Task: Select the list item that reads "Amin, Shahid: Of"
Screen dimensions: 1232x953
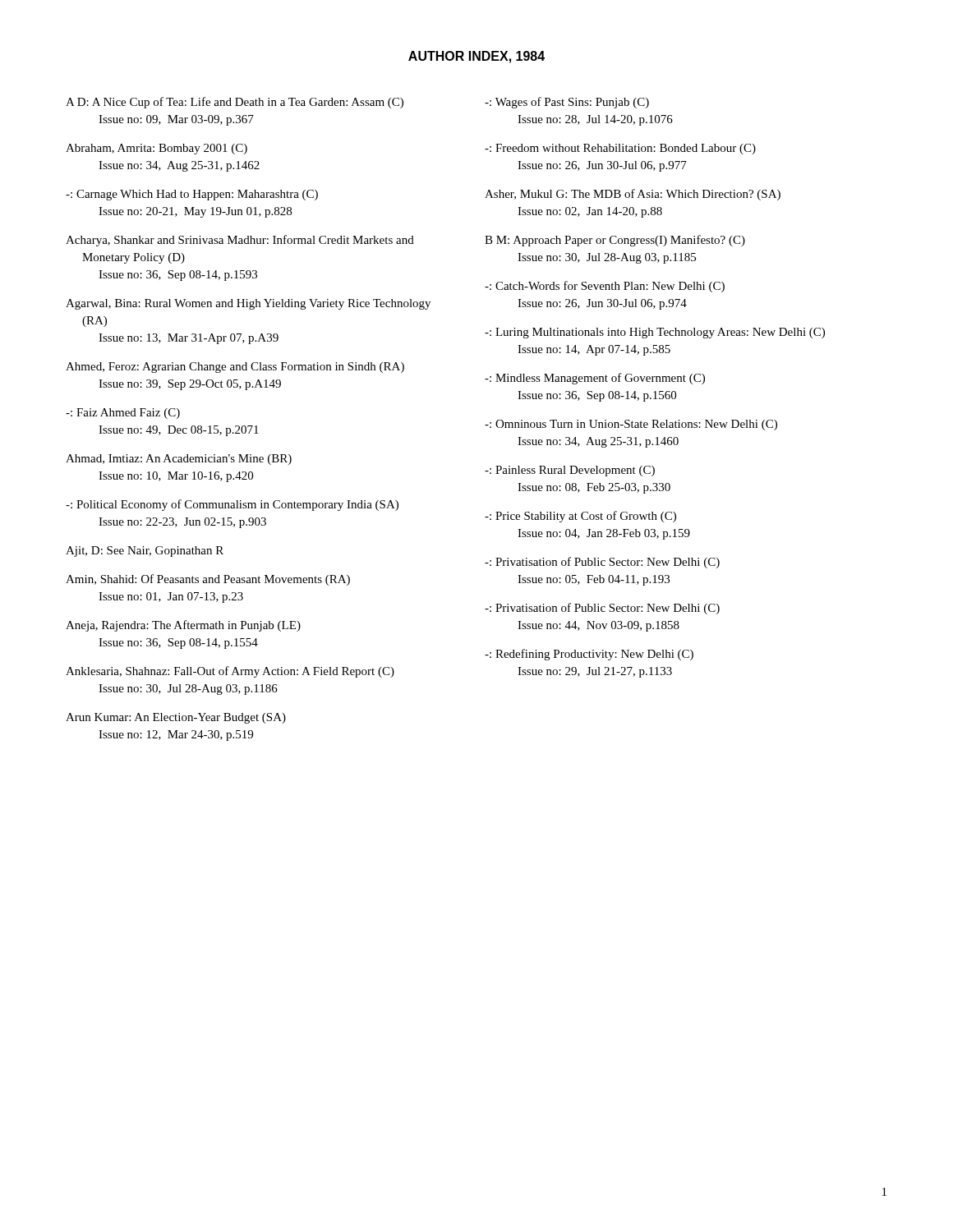Action: click(x=255, y=588)
